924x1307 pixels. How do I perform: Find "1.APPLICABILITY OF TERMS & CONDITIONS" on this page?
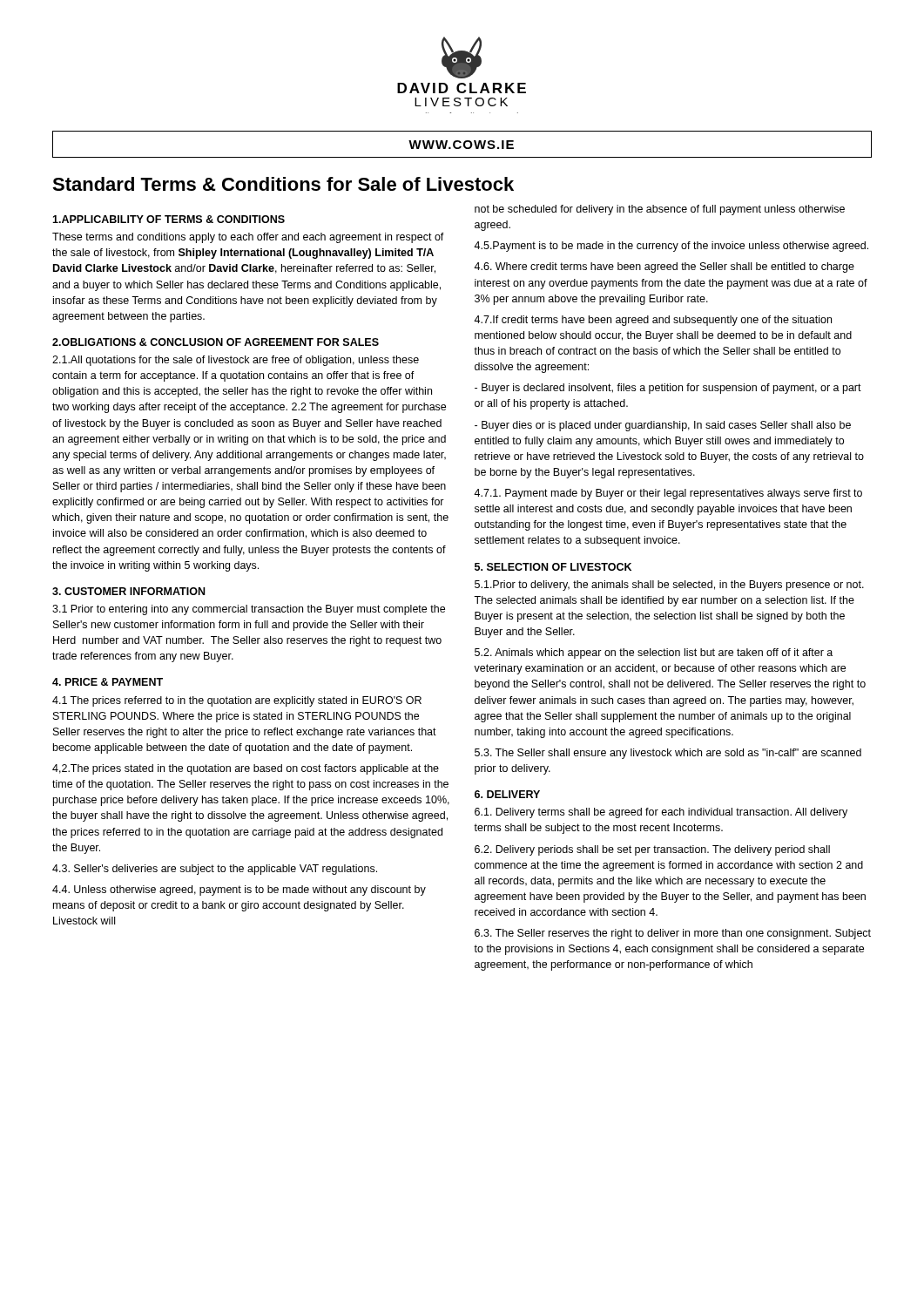coord(169,220)
